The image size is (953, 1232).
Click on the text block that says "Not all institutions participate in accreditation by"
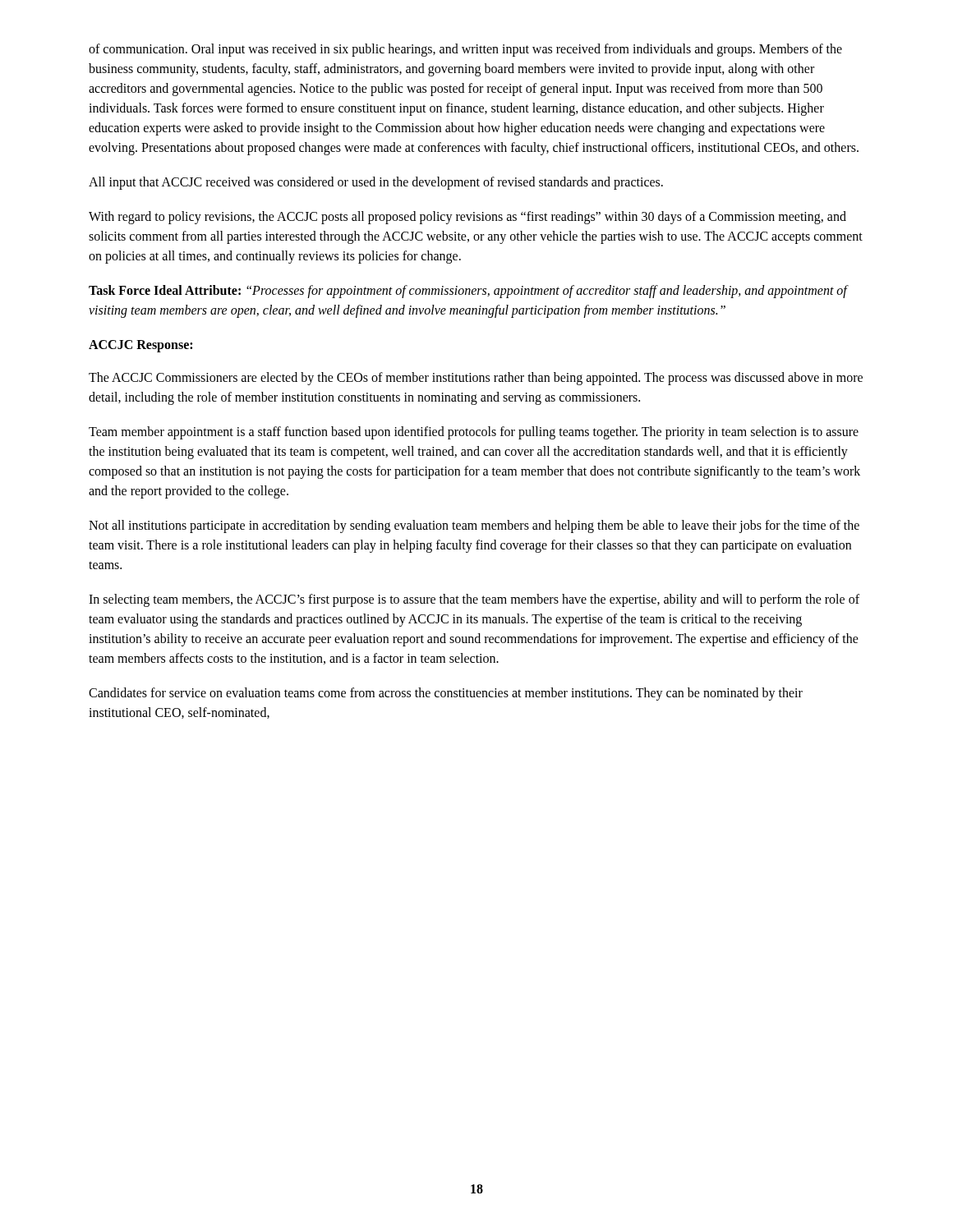476,545
